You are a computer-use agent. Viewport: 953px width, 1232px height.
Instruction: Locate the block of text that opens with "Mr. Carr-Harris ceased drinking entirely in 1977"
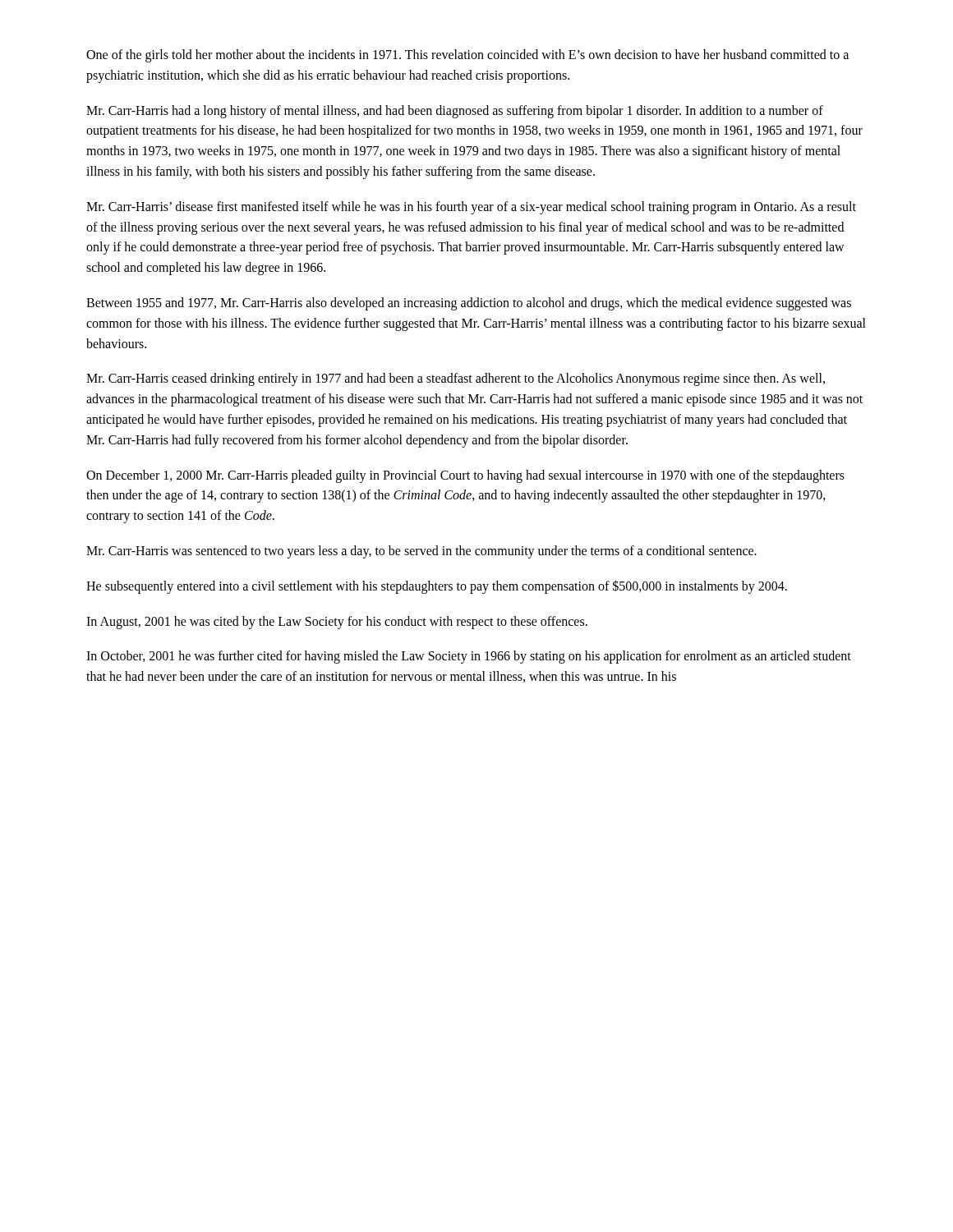coord(475,409)
